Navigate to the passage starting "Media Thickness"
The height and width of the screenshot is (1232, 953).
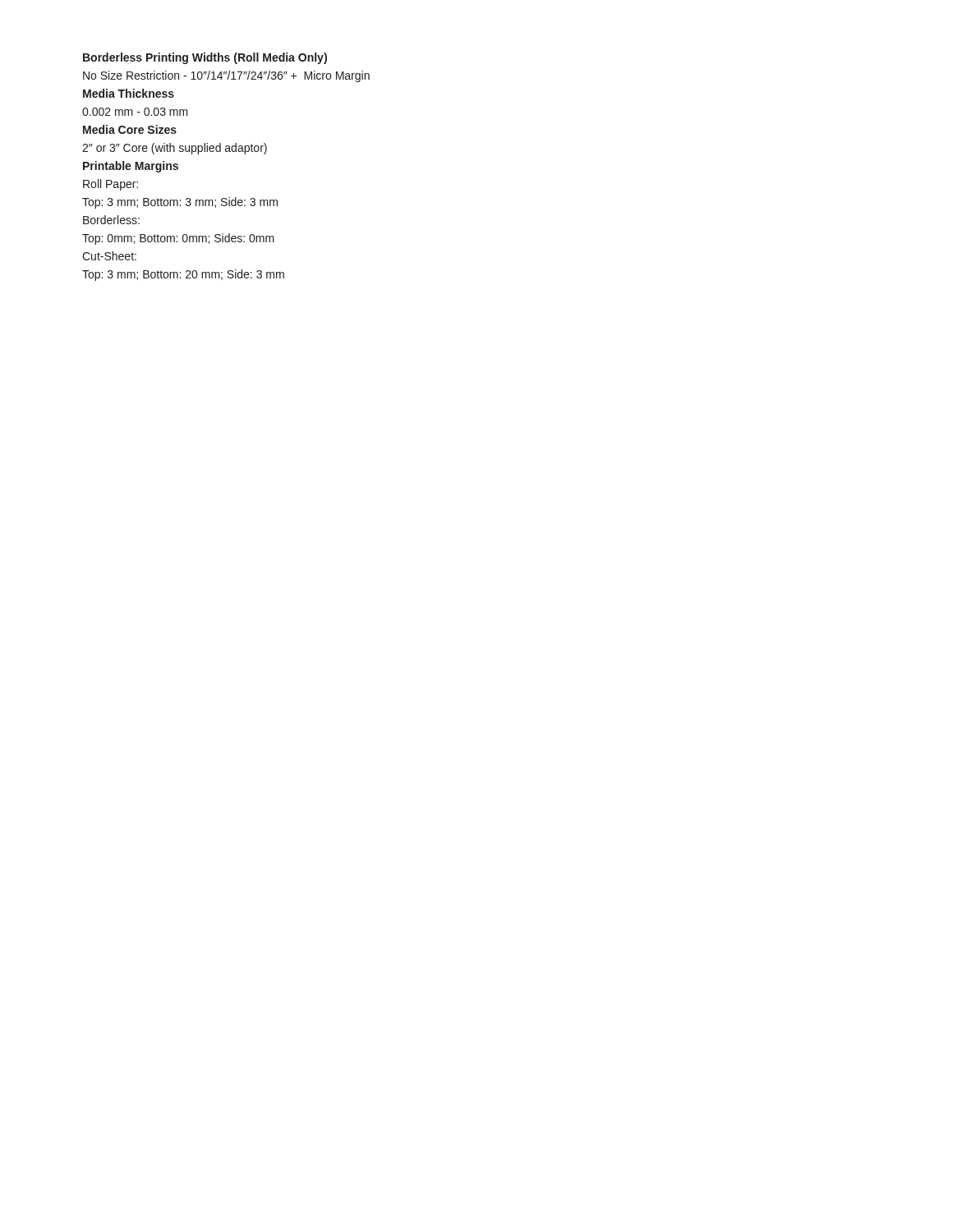tap(128, 94)
